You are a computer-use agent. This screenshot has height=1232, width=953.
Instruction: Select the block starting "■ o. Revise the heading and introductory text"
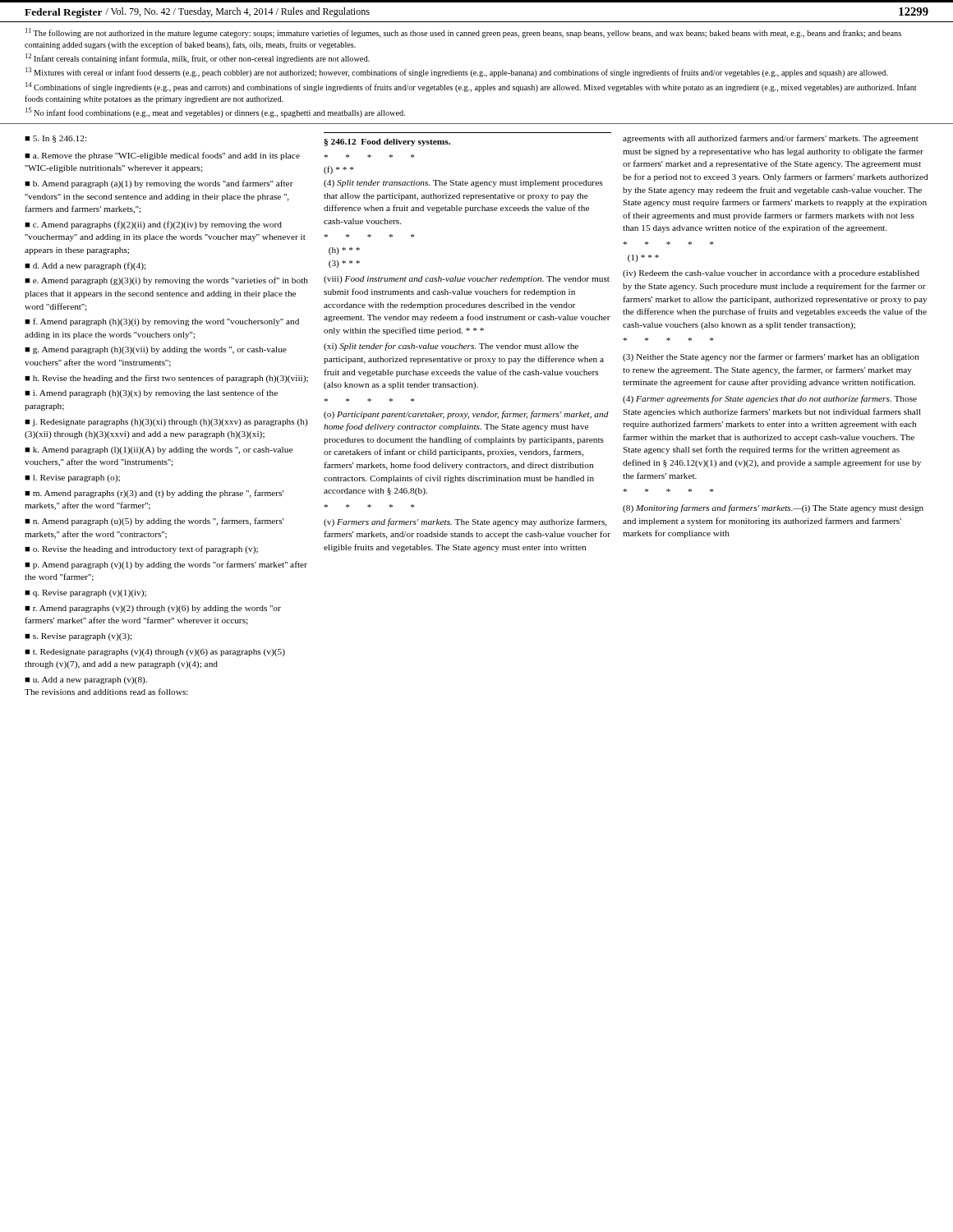(142, 549)
